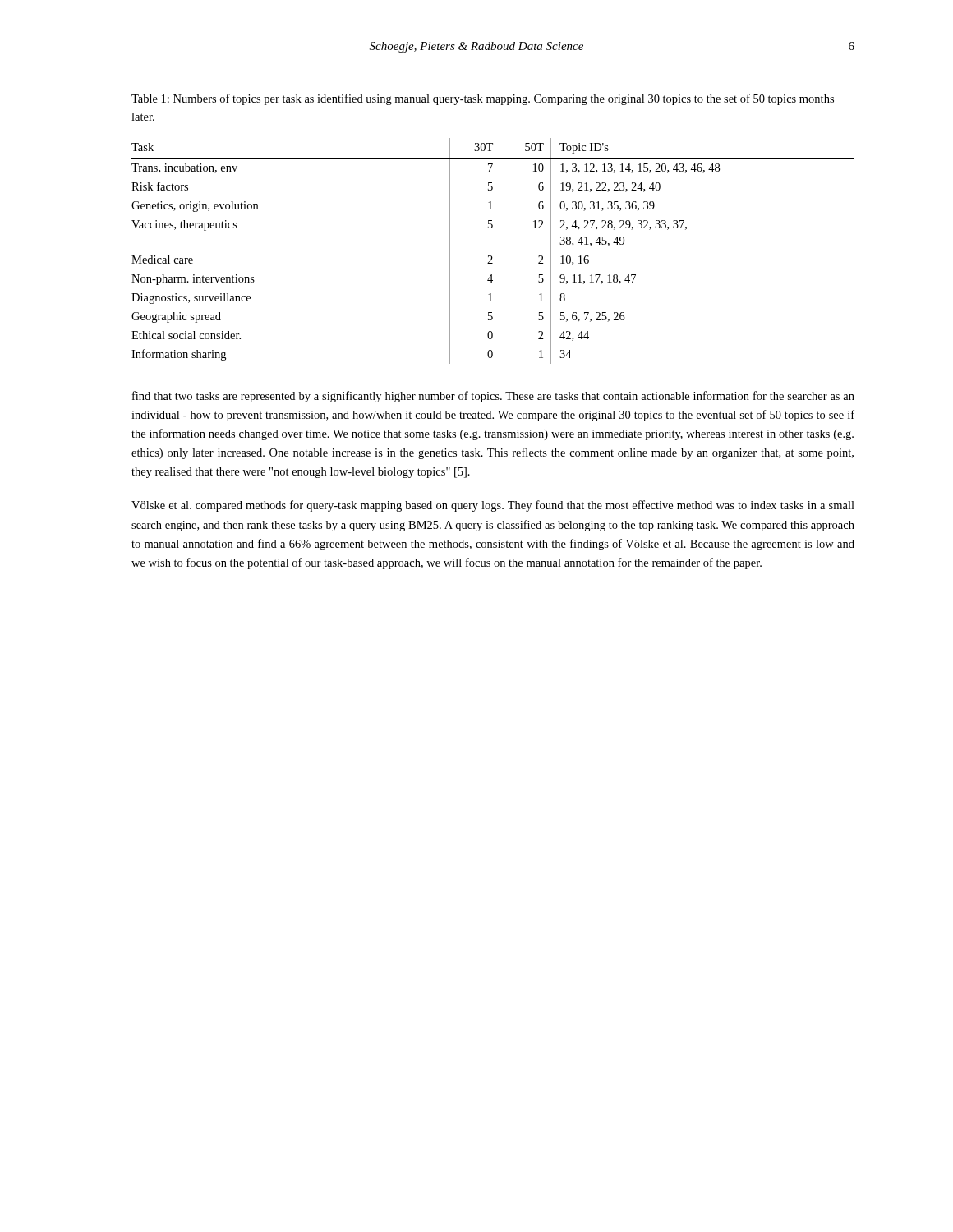This screenshot has height=1232, width=953.
Task: Navigate to the passage starting "find that two"
Action: (x=493, y=434)
